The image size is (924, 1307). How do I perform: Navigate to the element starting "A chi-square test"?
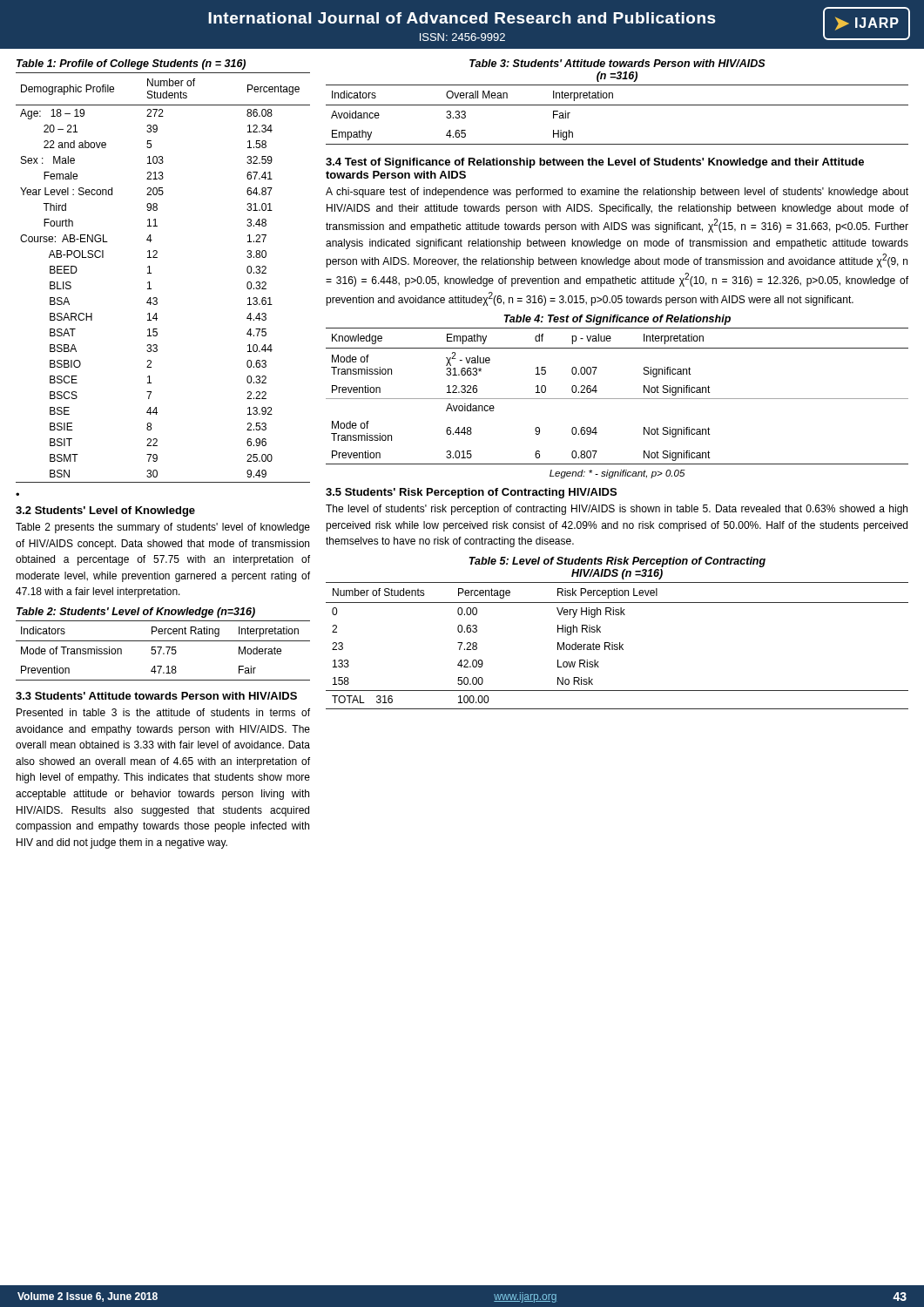coord(617,246)
